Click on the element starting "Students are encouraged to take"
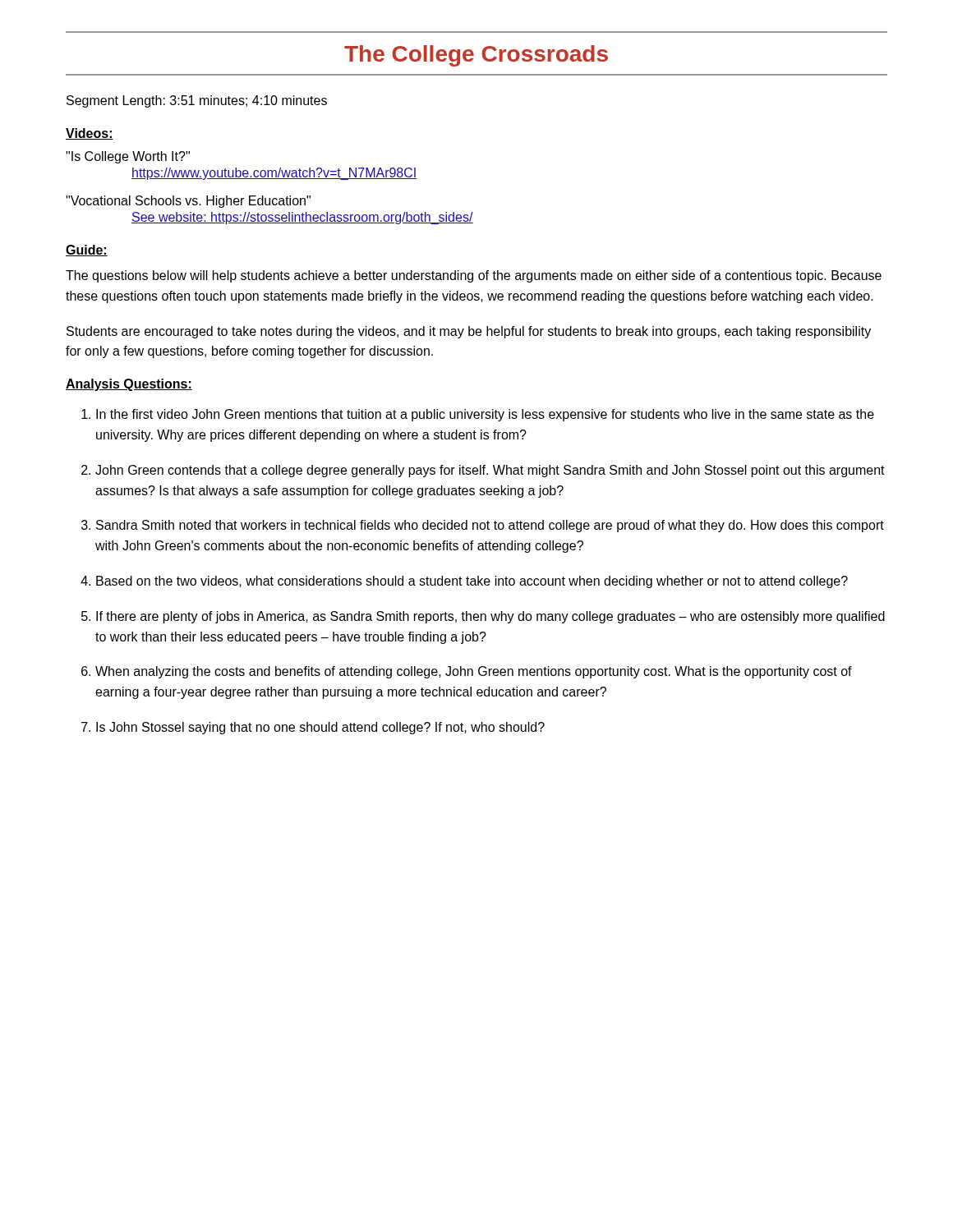Image resolution: width=953 pixels, height=1232 pixels. point(468,341)
